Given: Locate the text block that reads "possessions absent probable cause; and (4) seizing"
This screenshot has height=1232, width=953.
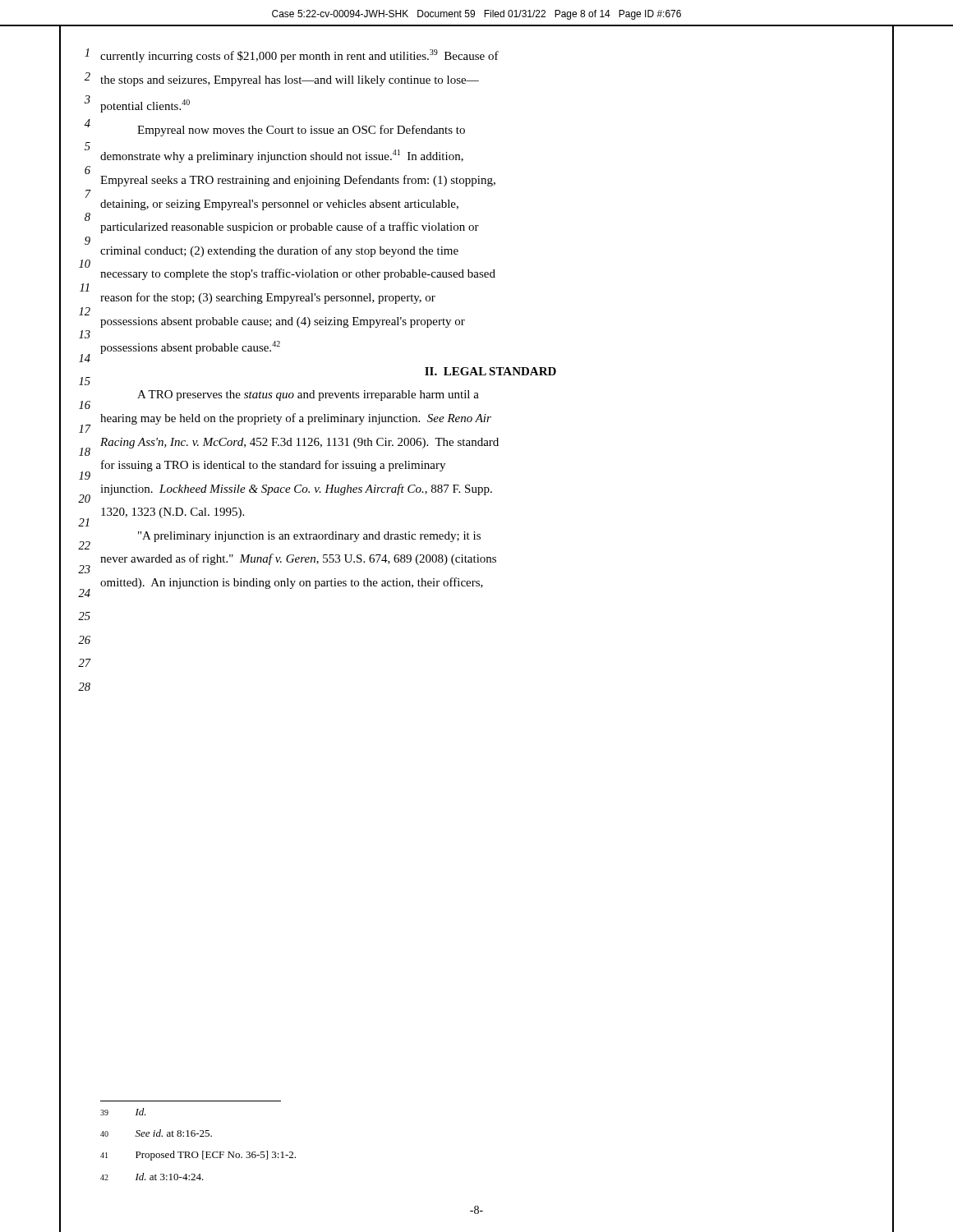Looking at the screenshot, I should pos(283,321).
